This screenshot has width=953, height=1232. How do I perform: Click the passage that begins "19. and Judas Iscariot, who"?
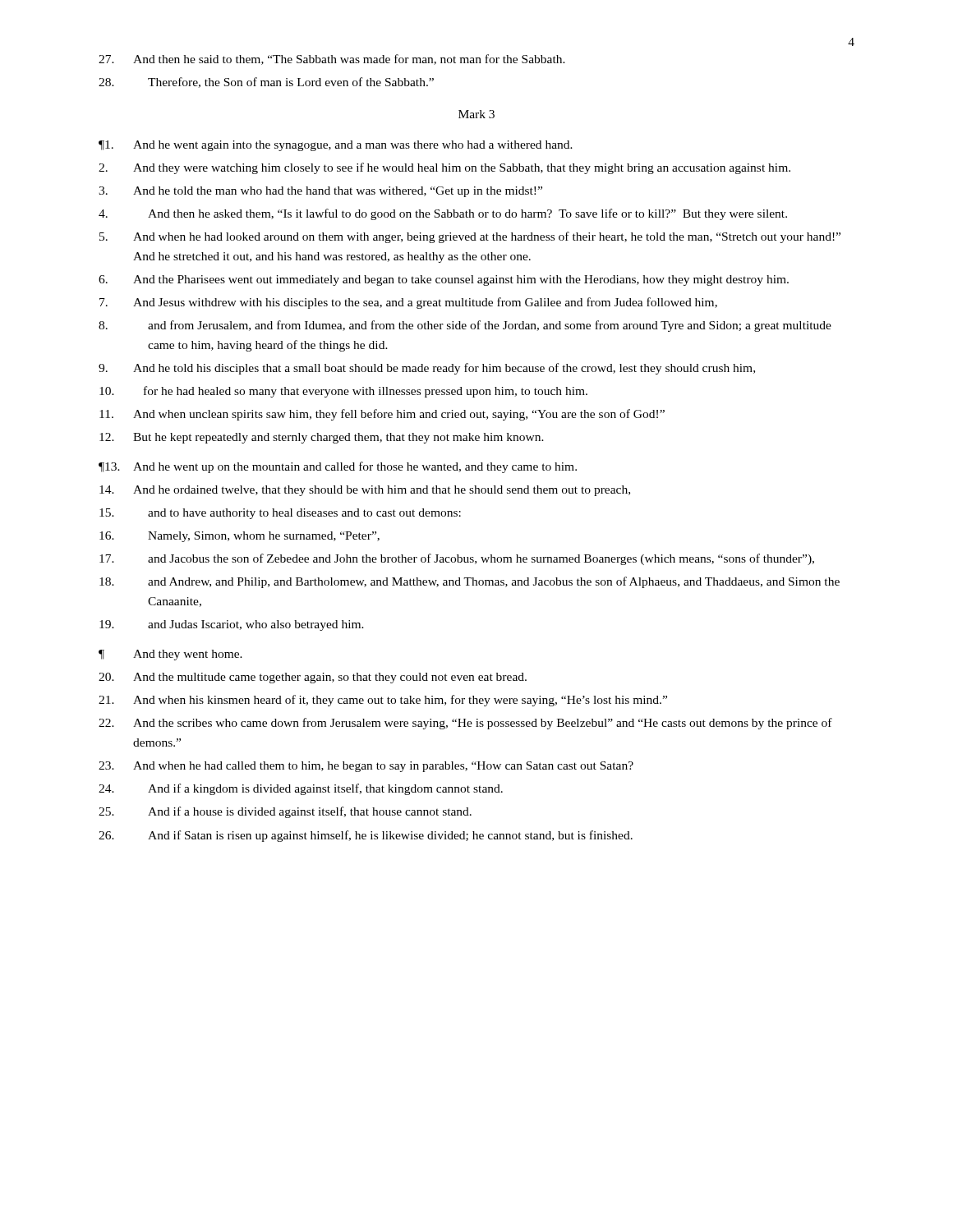click(x=232, y=625)
